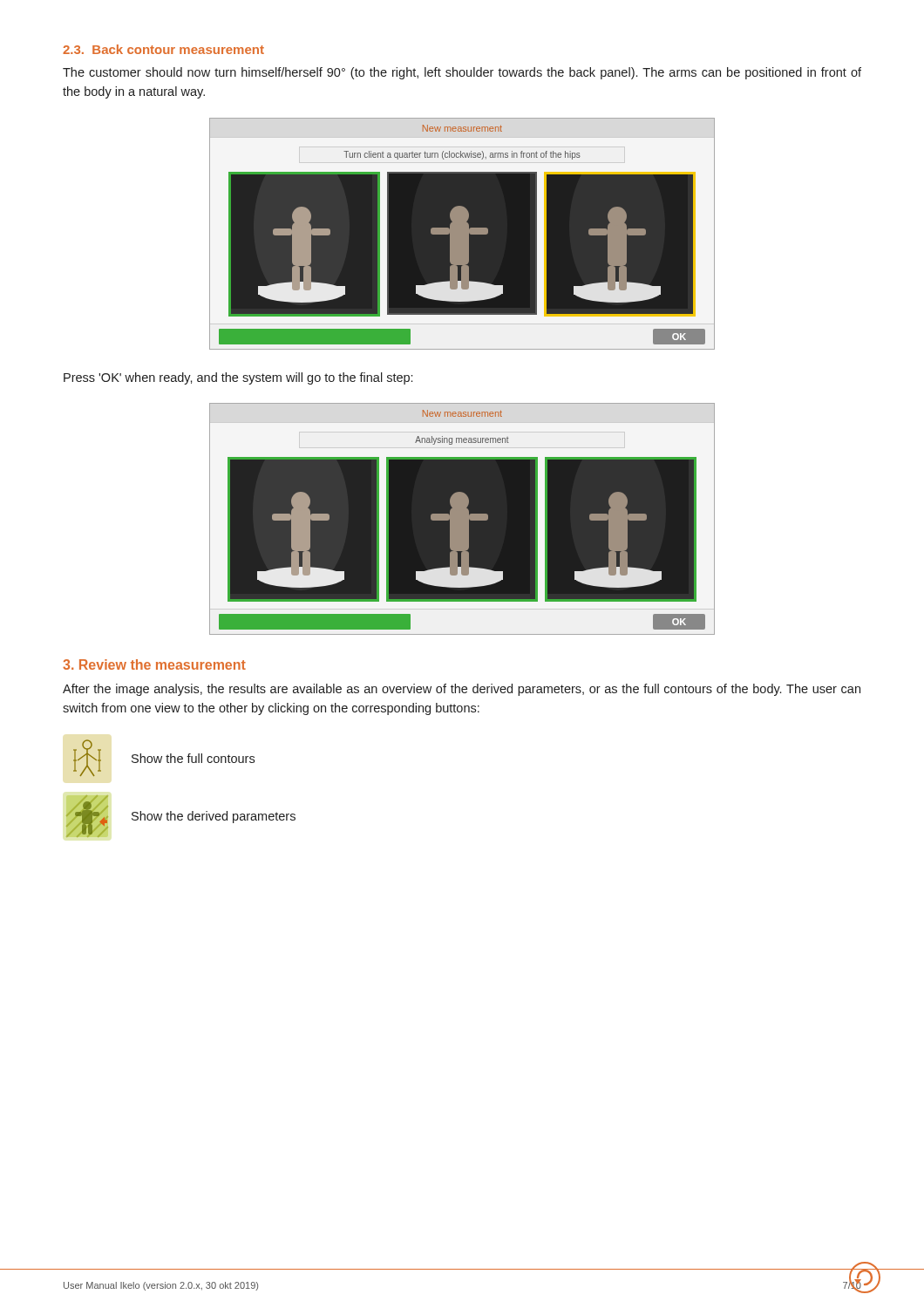
Task: Locate the text block with the text "After the image analysis, the"
Action: [x=462, y=699]
